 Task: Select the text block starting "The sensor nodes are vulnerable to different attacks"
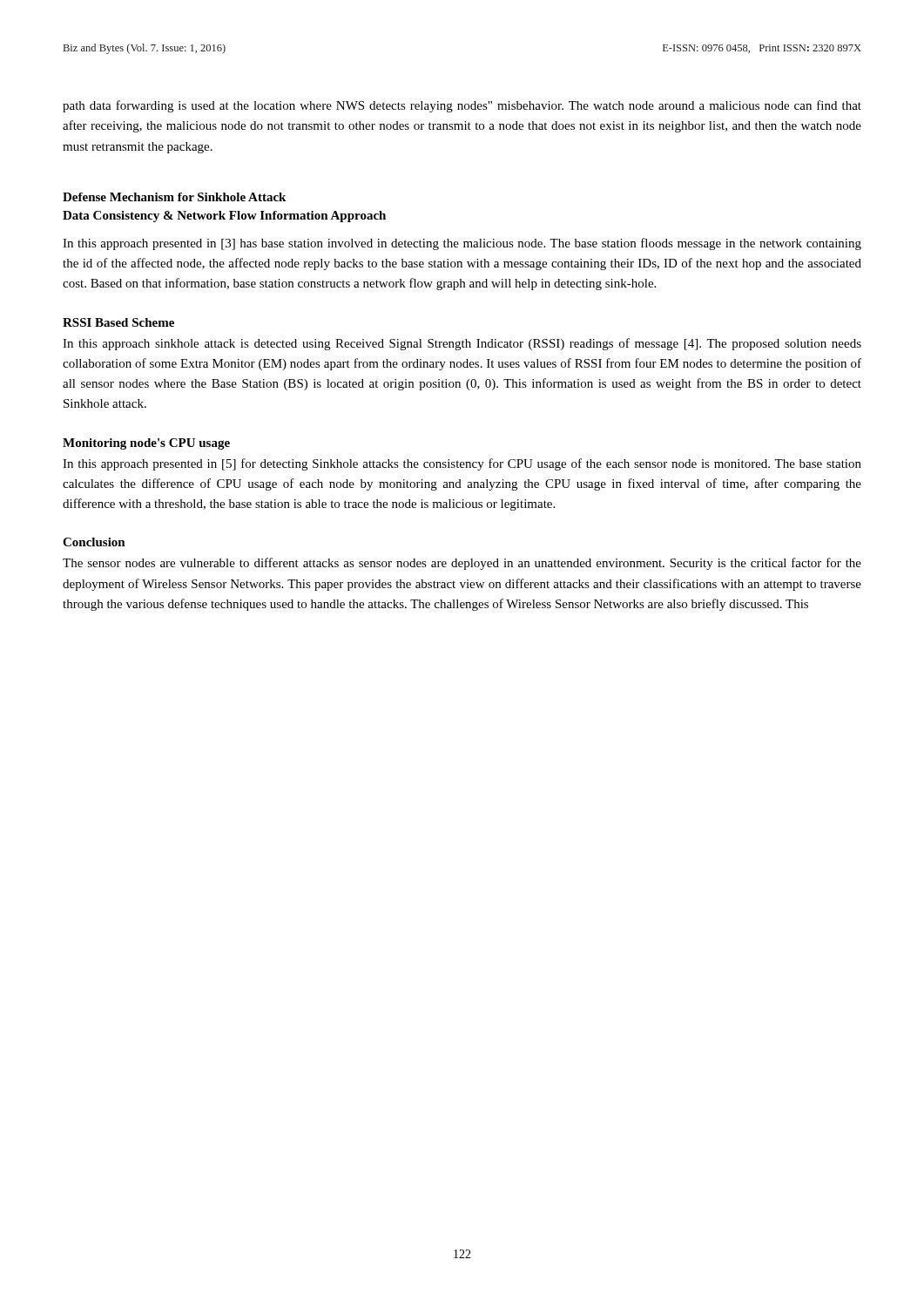[462, 583]
